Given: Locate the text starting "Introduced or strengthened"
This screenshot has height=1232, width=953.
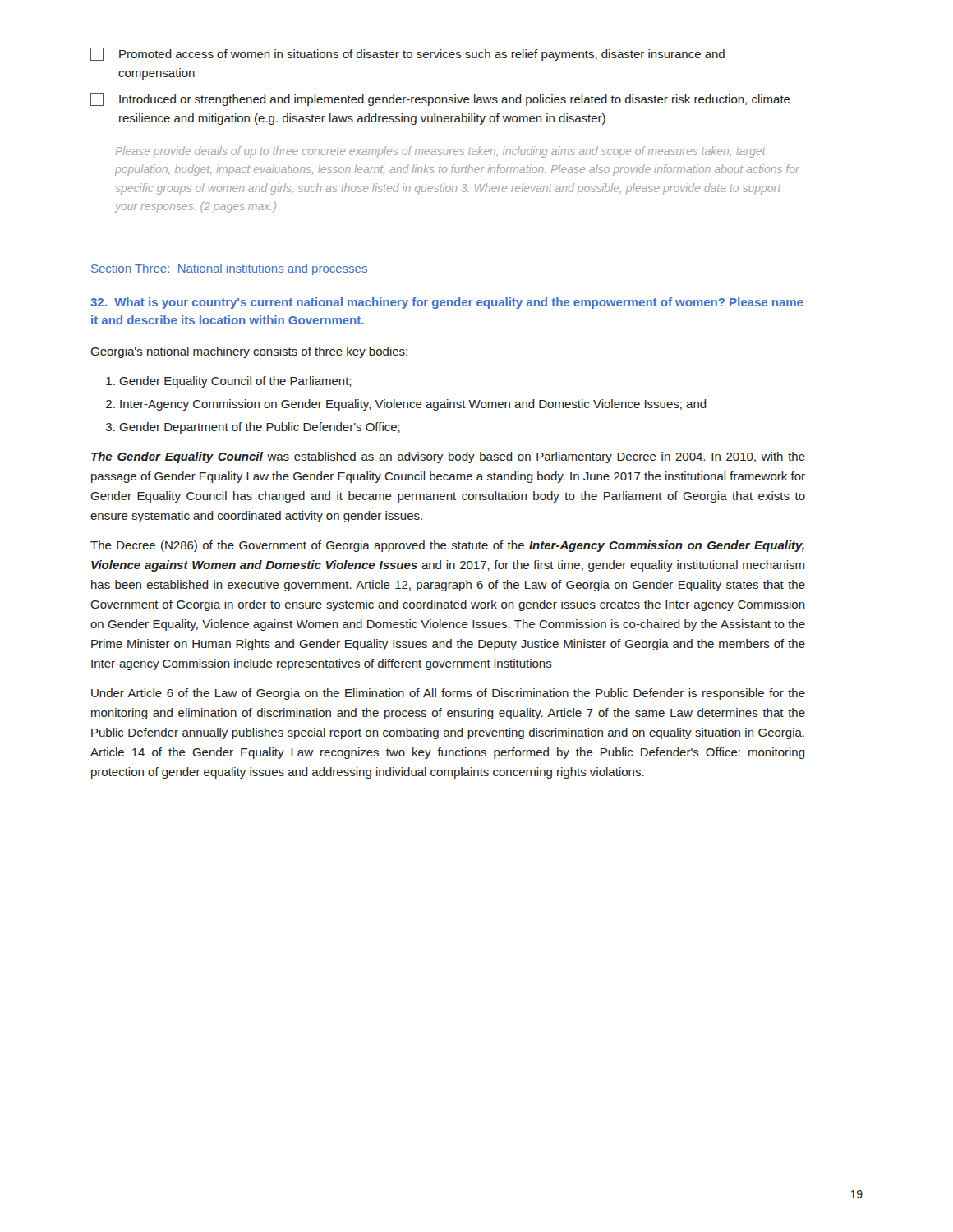Looking at the screenshot, I should (448, 109).
